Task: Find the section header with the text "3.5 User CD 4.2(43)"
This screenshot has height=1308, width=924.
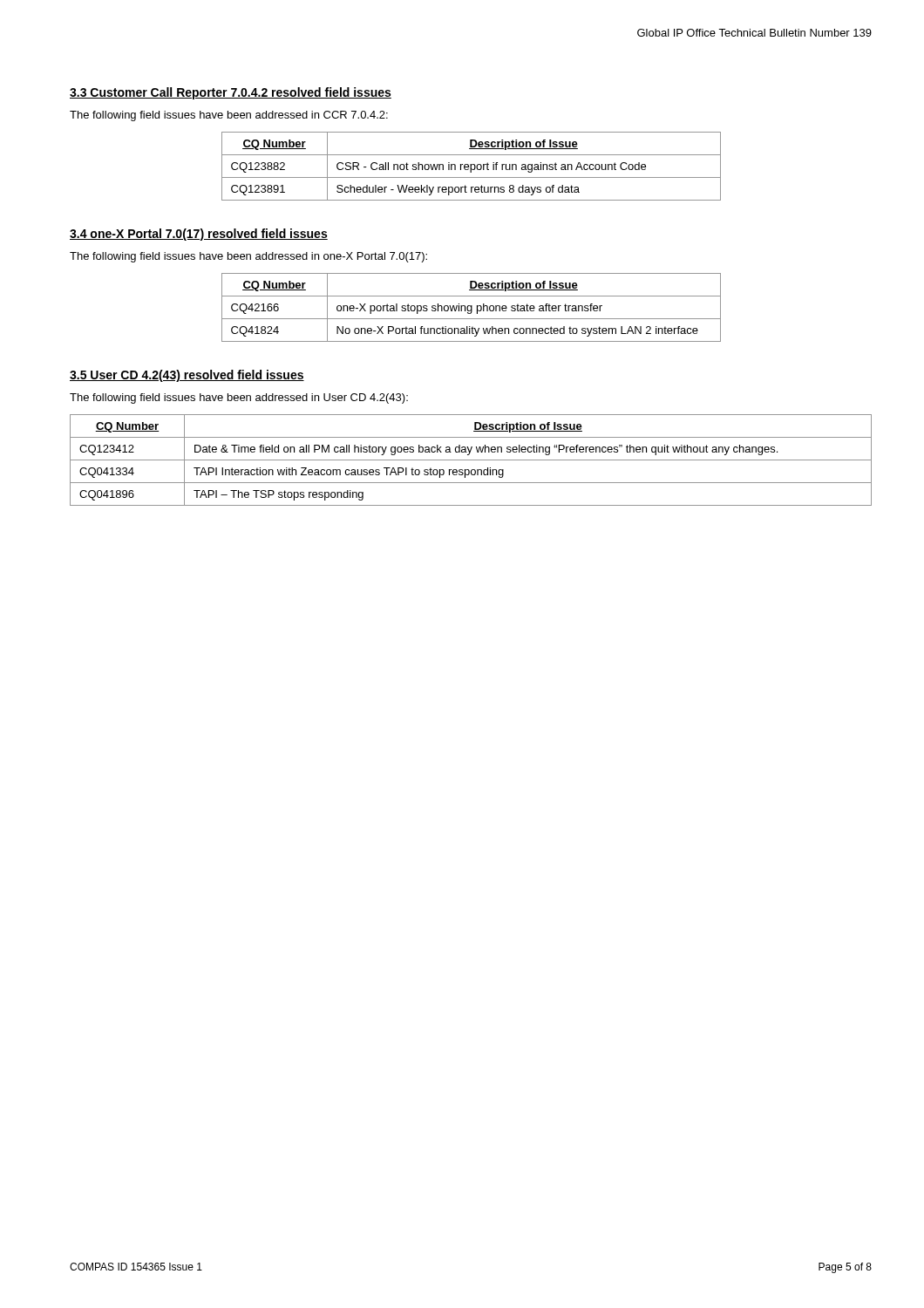Action: click(187, 375)
